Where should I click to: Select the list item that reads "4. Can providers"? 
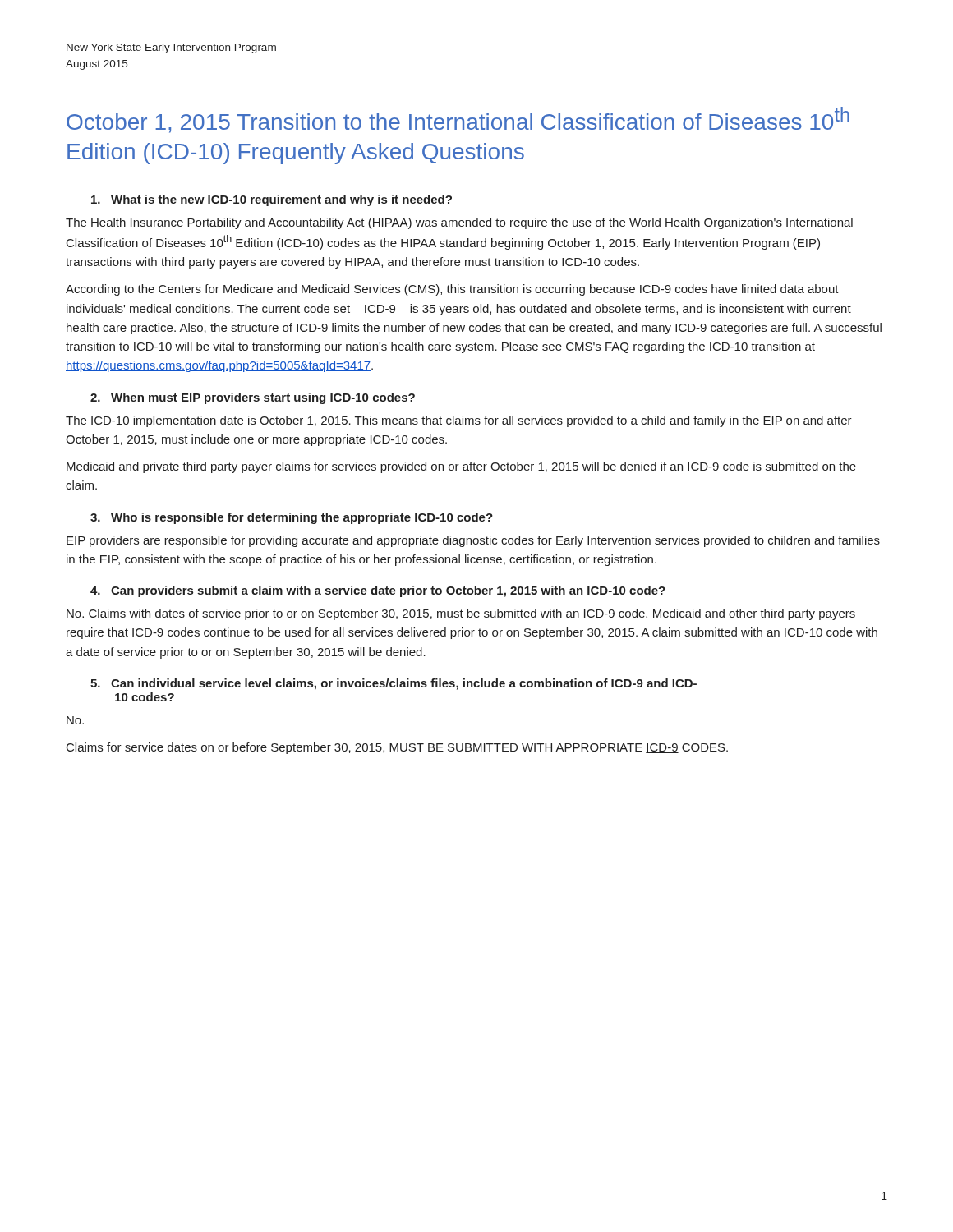(378, 590)
